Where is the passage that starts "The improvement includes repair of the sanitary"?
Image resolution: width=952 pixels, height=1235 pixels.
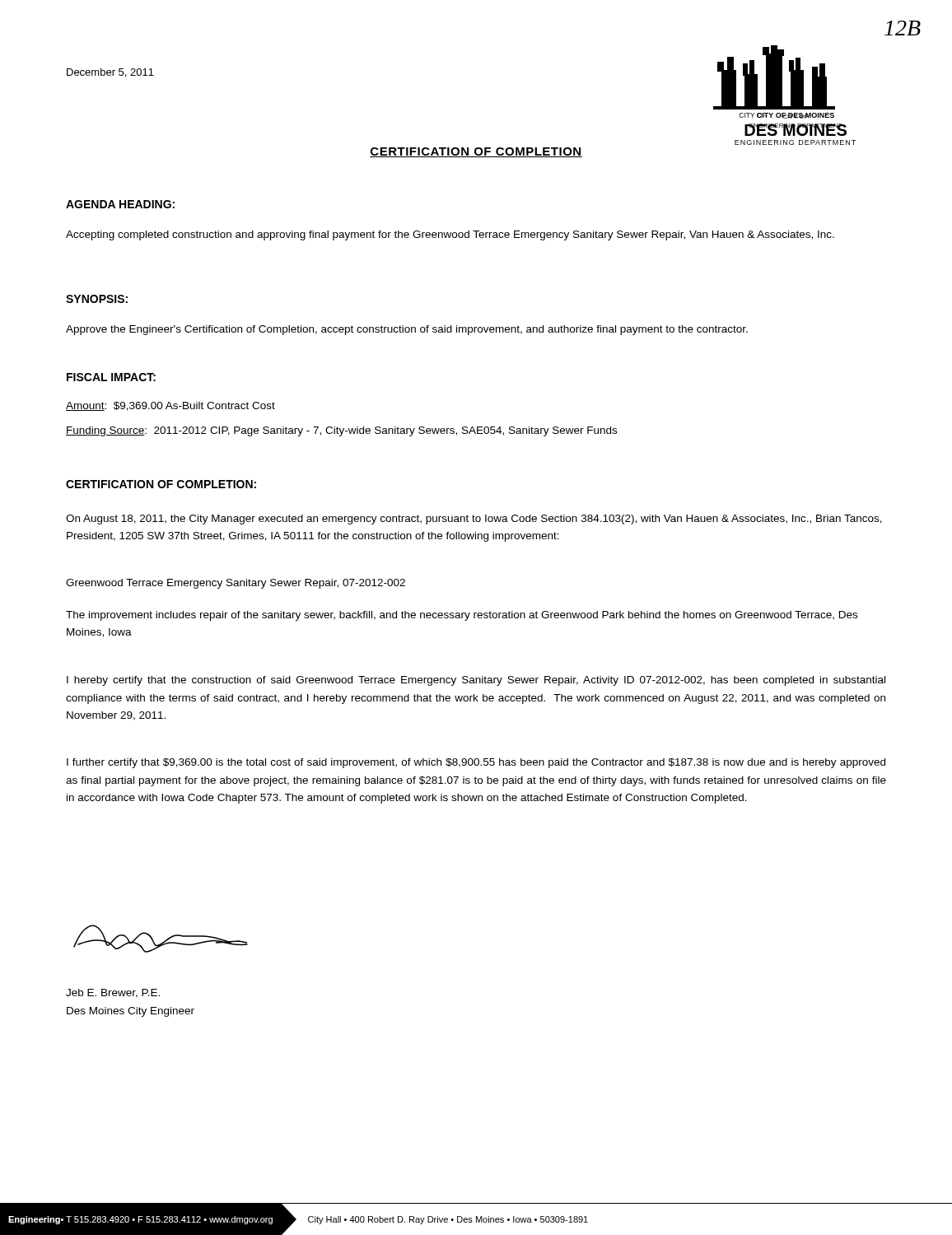pos(462,623)
